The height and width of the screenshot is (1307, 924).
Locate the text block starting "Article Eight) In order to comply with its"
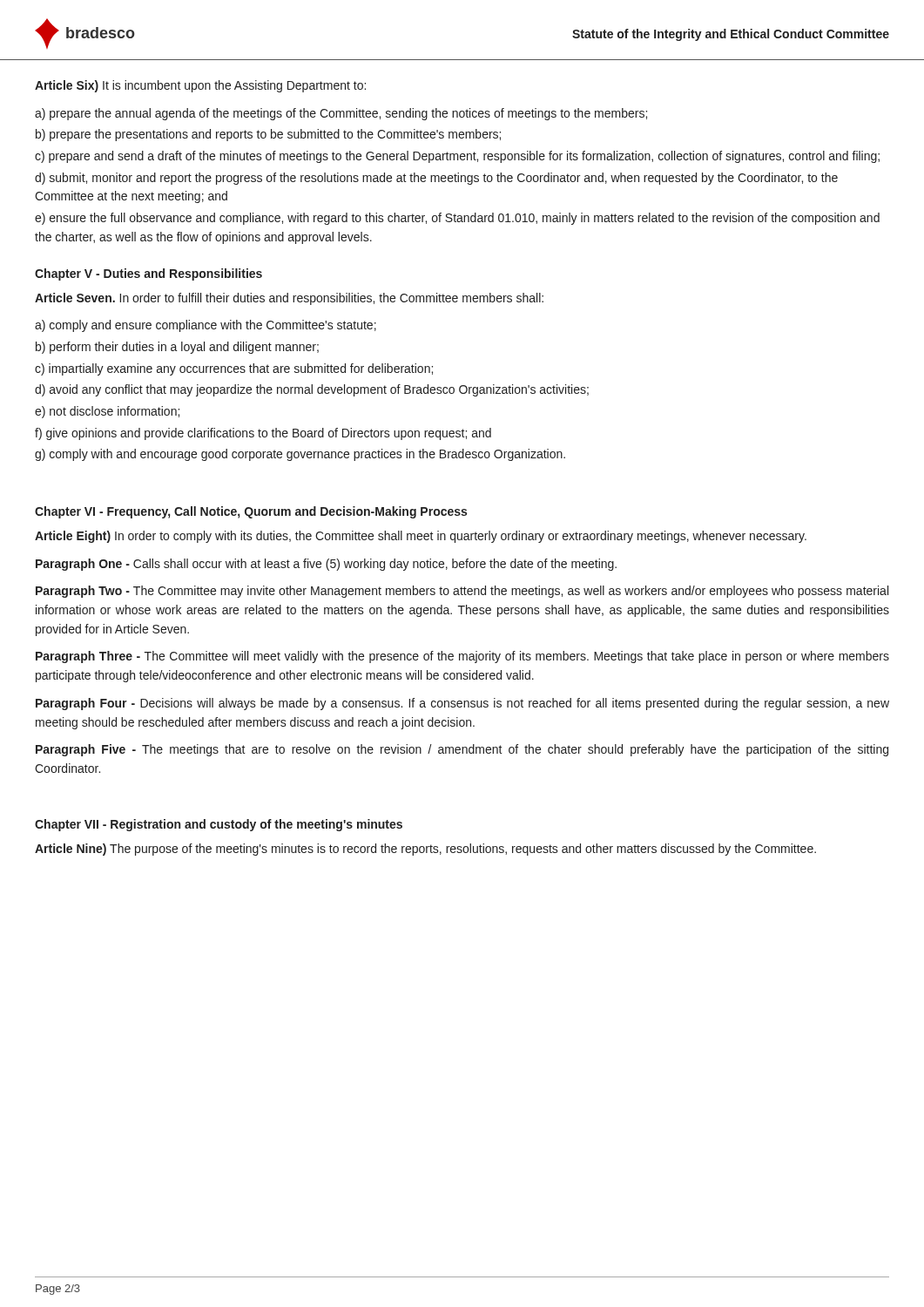pyautogui.click(x=421, y=536)
